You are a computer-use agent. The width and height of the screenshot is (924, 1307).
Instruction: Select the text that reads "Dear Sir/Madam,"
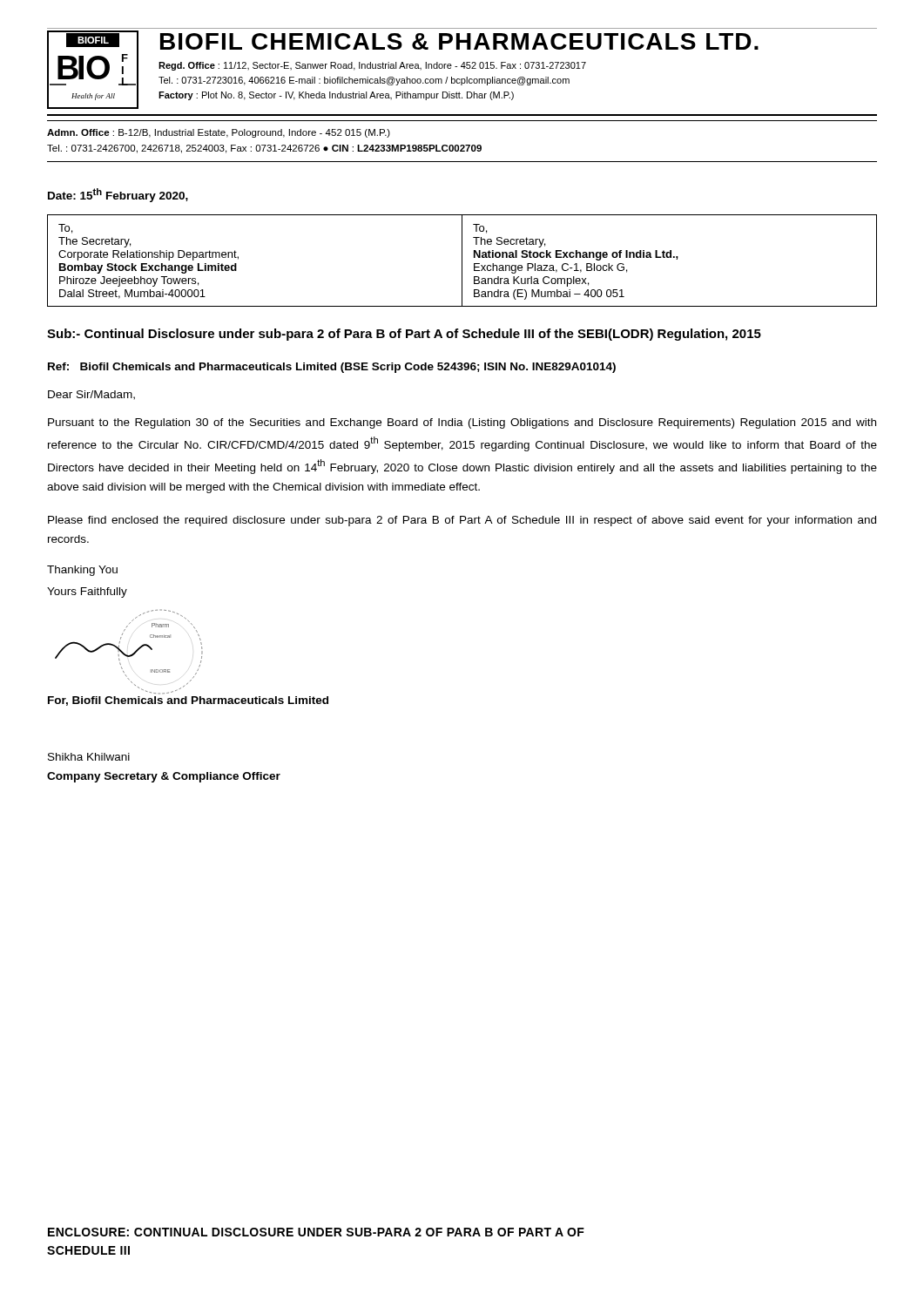tap(91, 394)
